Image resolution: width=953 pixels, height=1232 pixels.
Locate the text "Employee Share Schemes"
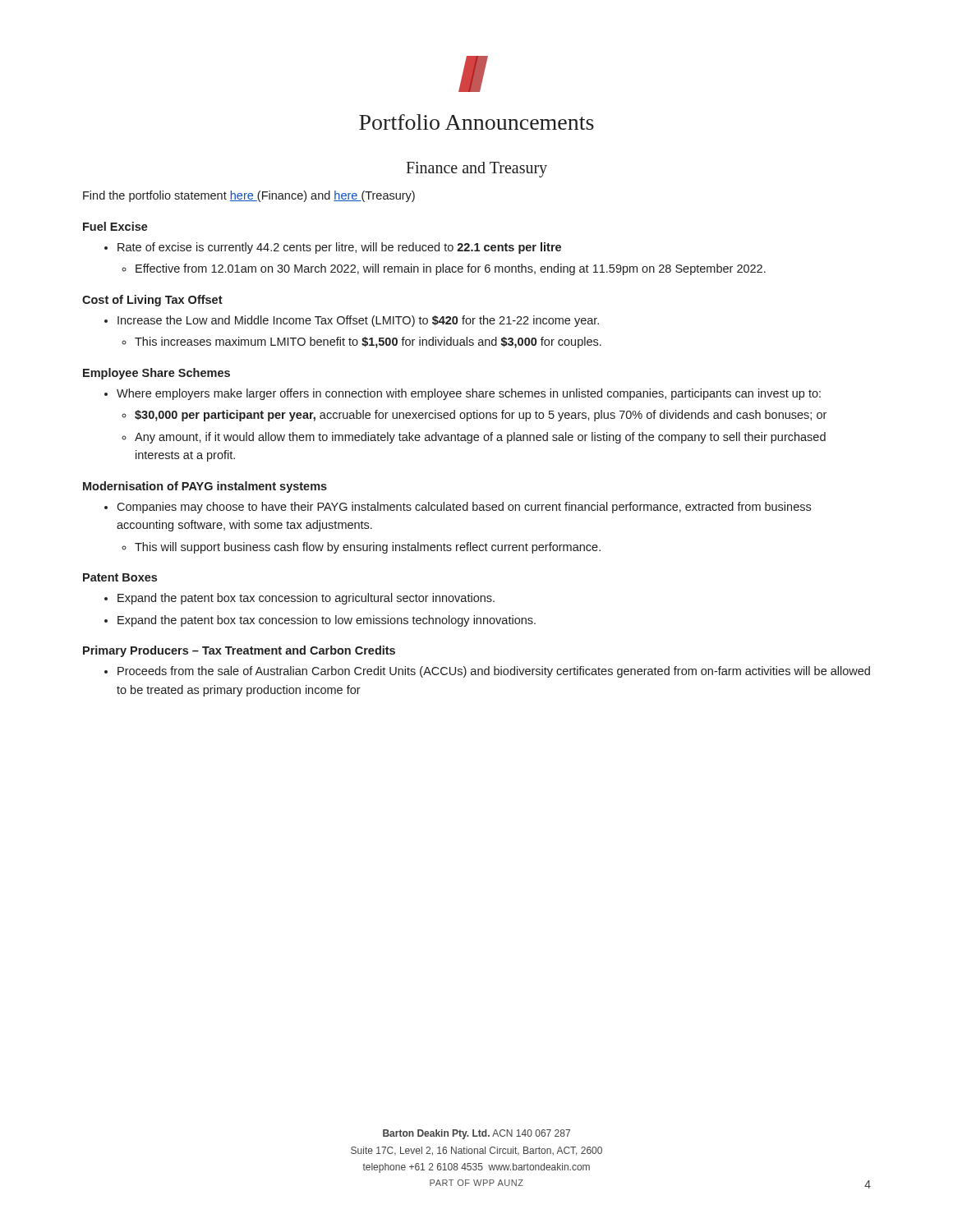click(x=156, y=373)
